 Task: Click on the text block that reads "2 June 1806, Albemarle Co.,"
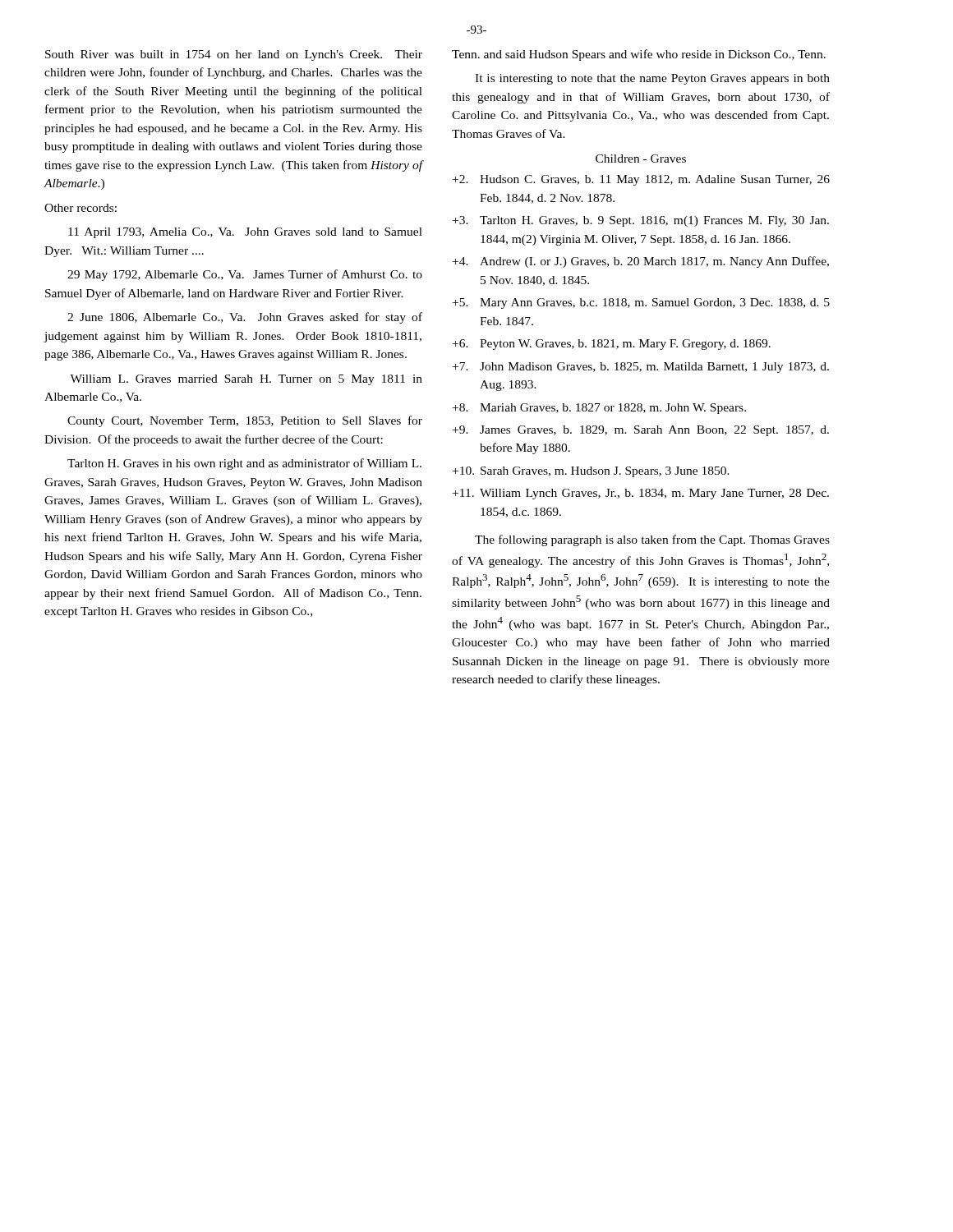point(233,336)
